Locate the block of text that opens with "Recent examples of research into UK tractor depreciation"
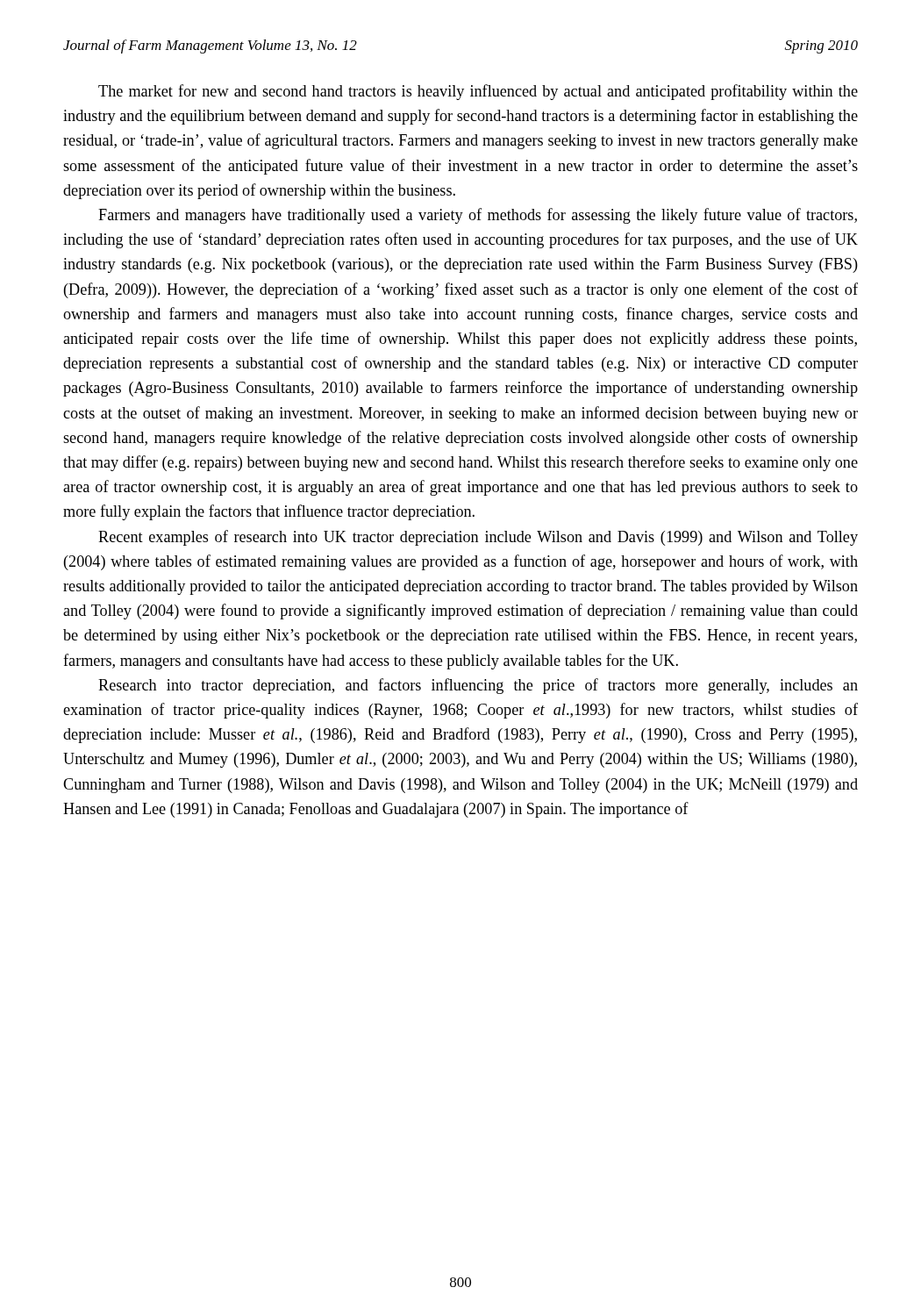The height and width of the screenshot is (1316, 921). pos(460,599)
